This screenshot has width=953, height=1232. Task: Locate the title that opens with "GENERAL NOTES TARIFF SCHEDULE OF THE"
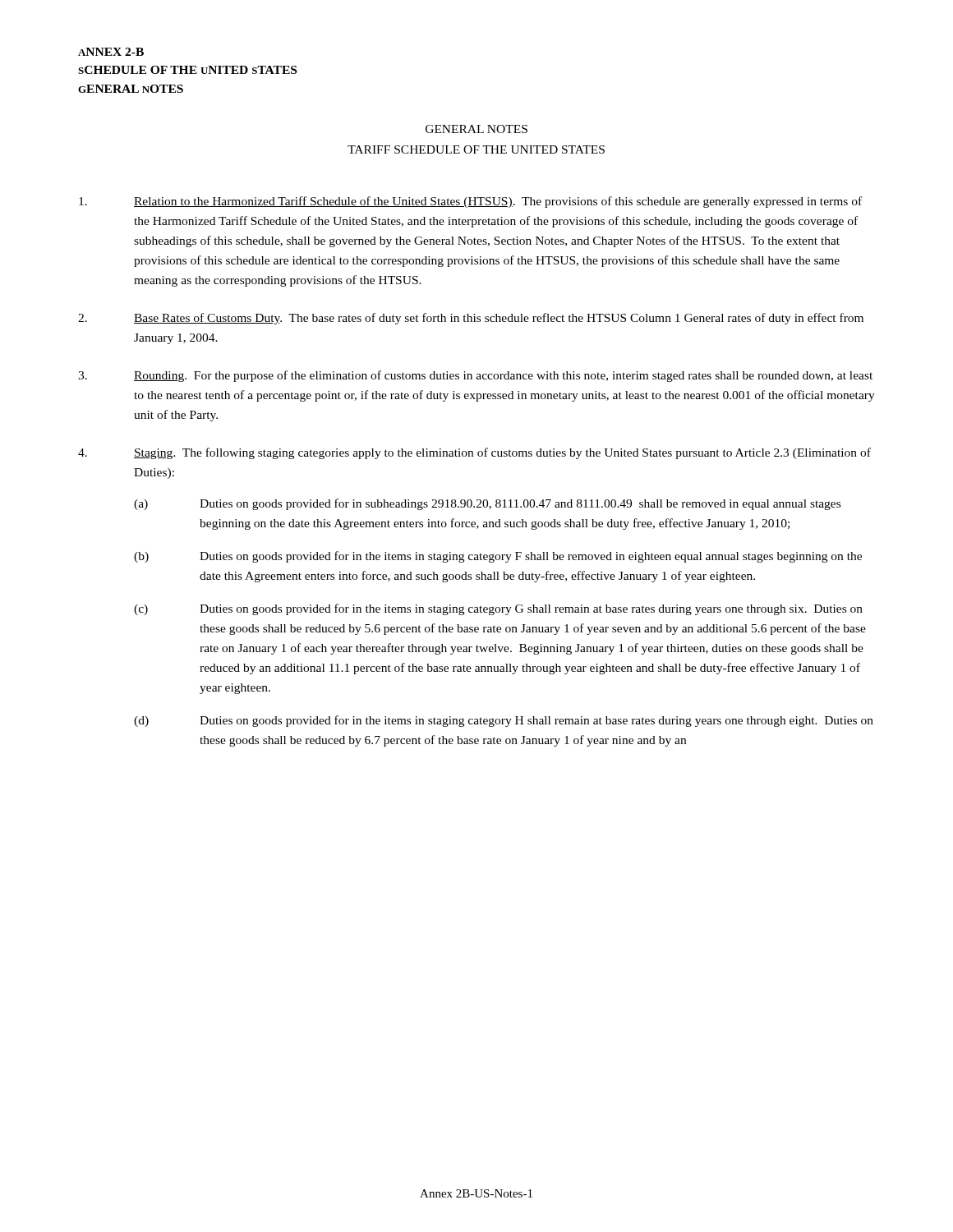[x=476, y=140]
